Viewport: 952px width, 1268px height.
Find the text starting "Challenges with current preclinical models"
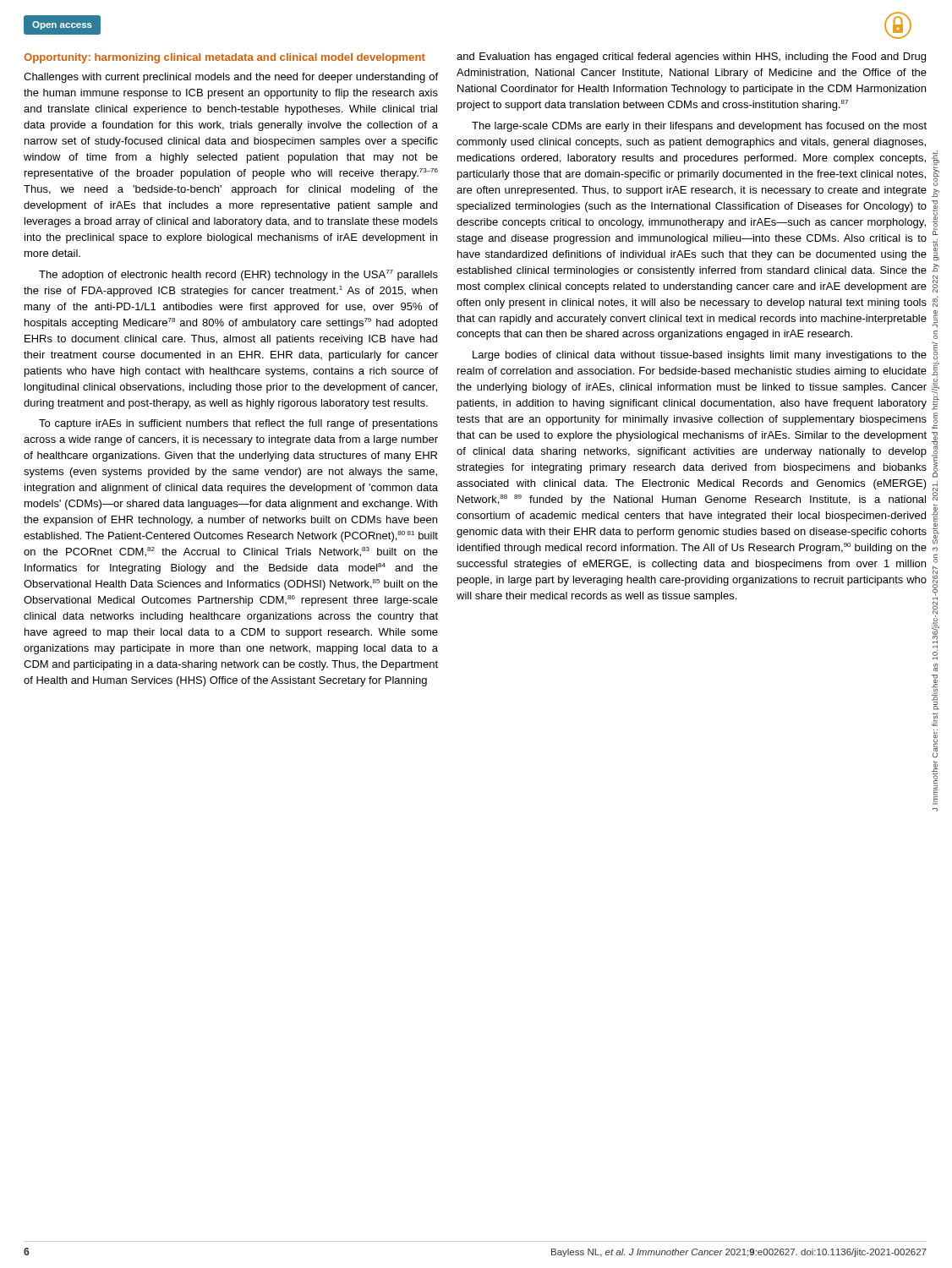coord(231,379)
